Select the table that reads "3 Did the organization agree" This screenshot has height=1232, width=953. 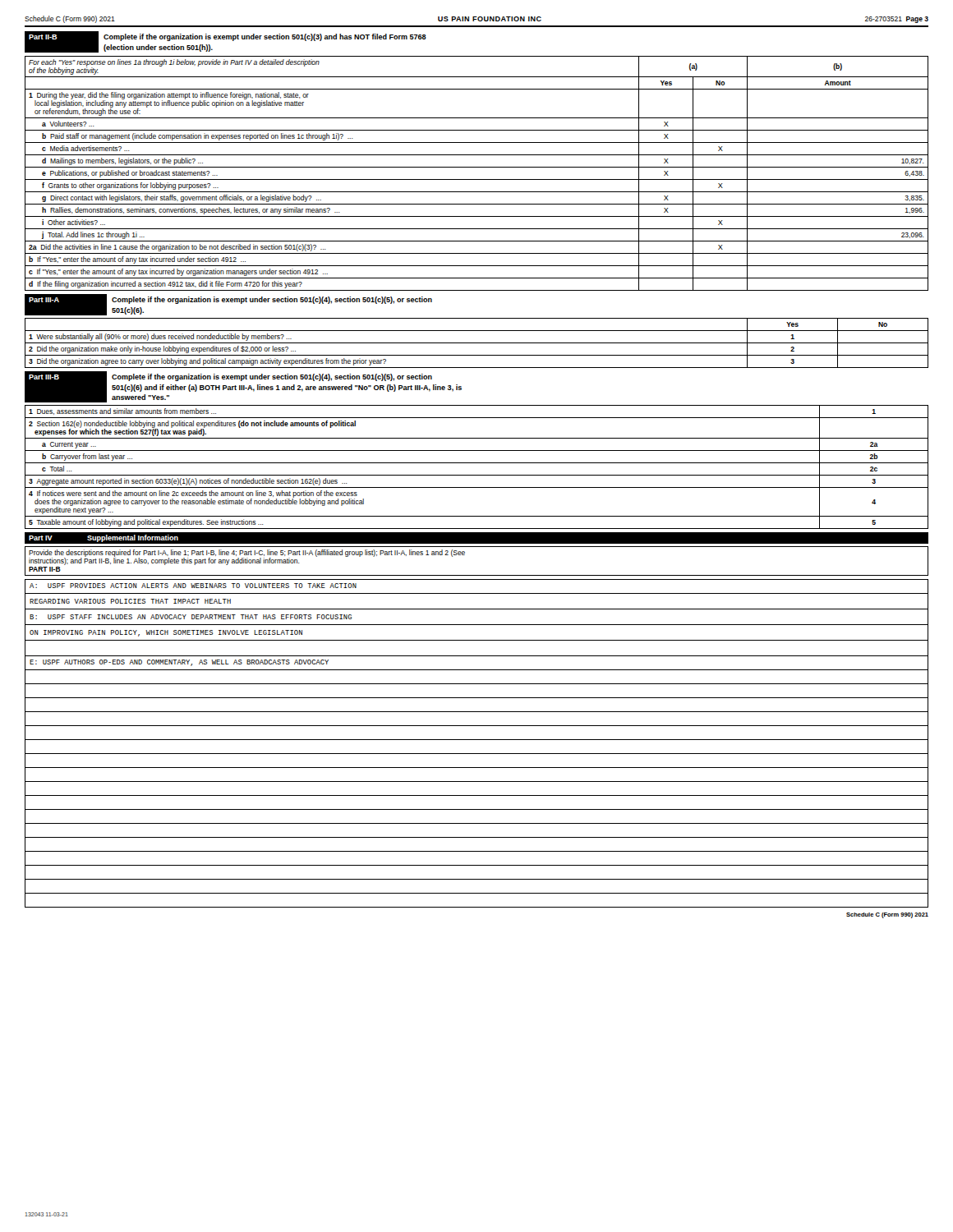(x=476, y=343)
